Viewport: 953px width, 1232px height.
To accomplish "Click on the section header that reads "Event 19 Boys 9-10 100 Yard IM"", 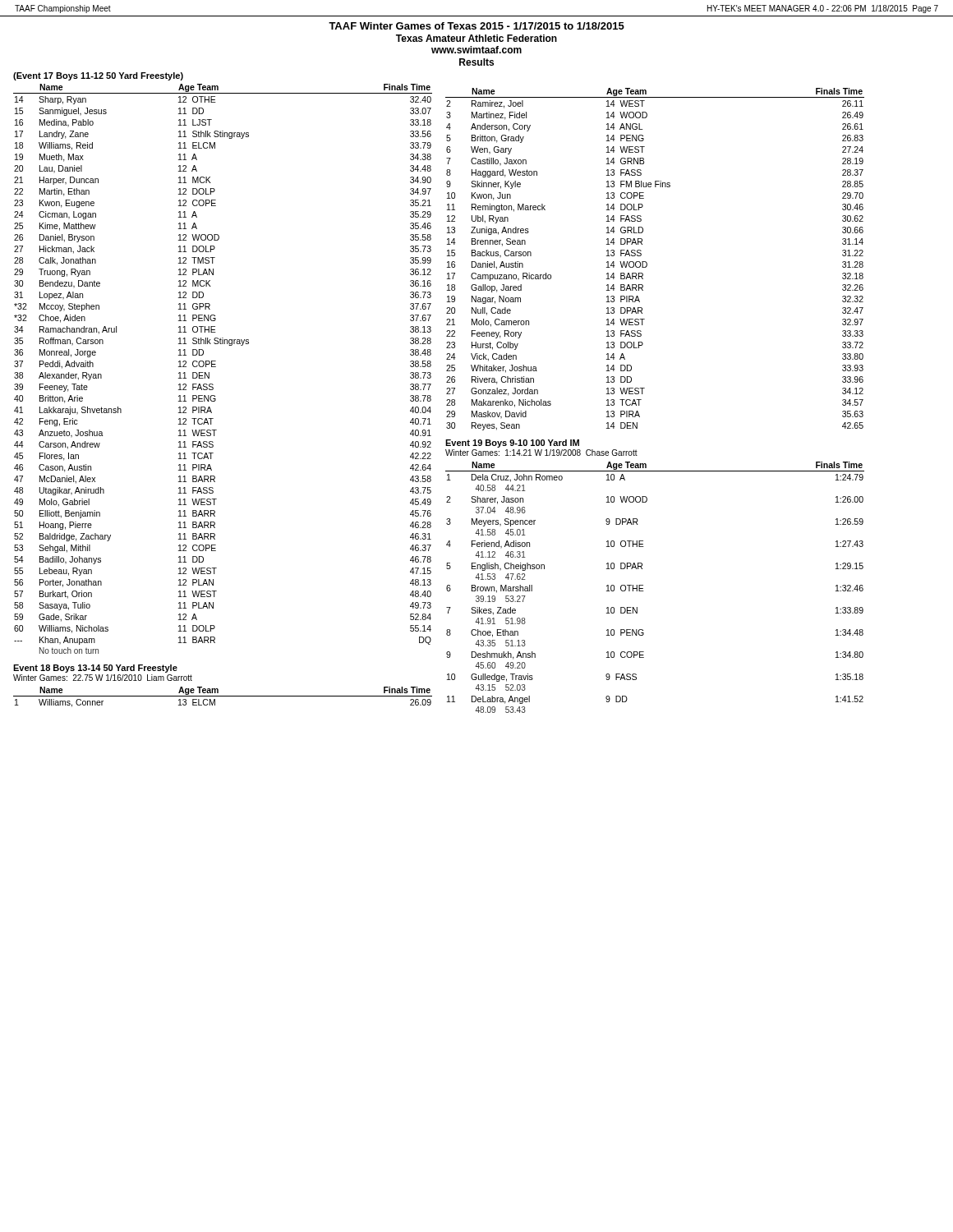I will click(x=512, y=443).
